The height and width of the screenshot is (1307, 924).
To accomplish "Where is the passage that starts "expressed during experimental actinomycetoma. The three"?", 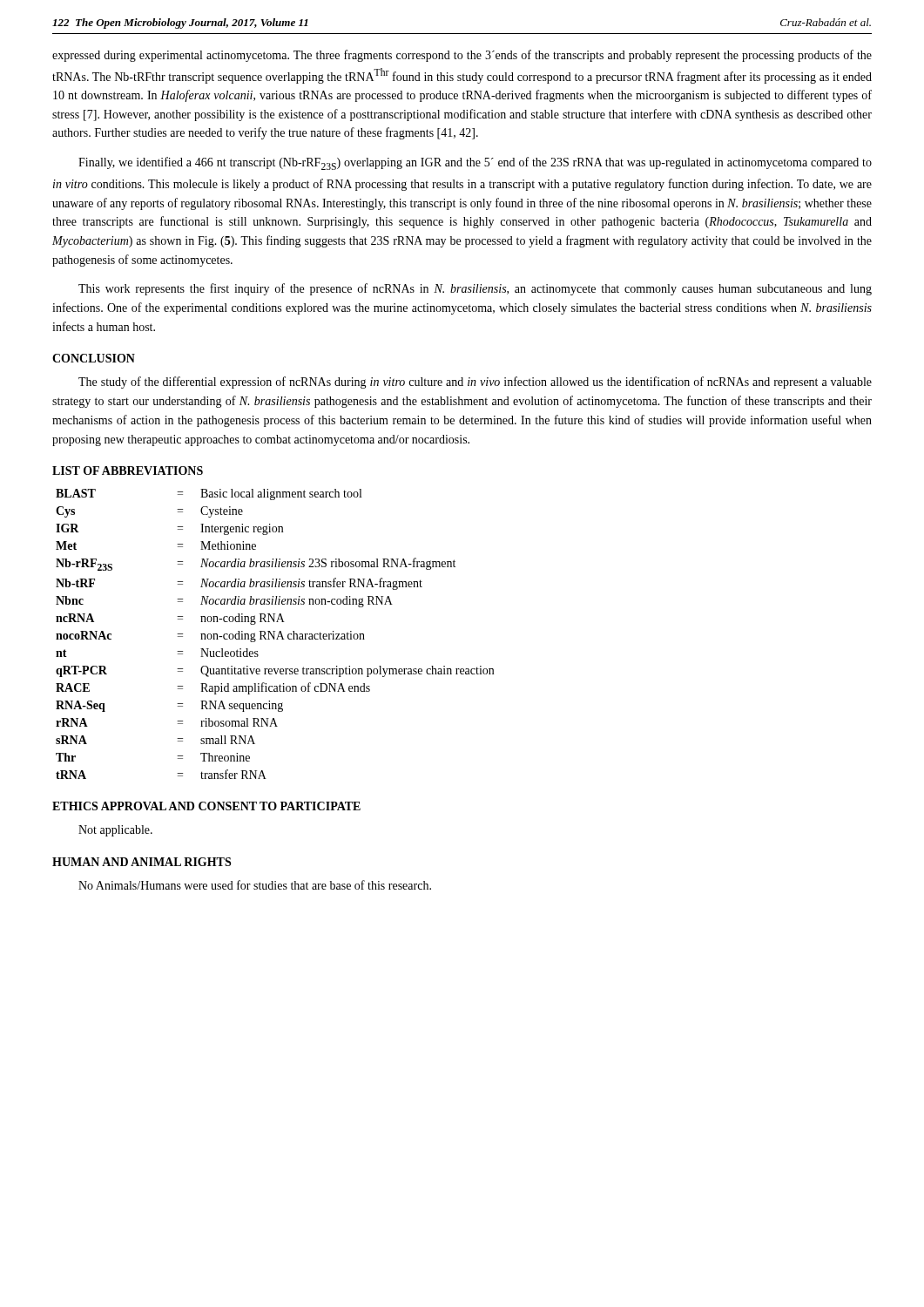I will pos(462,94).
